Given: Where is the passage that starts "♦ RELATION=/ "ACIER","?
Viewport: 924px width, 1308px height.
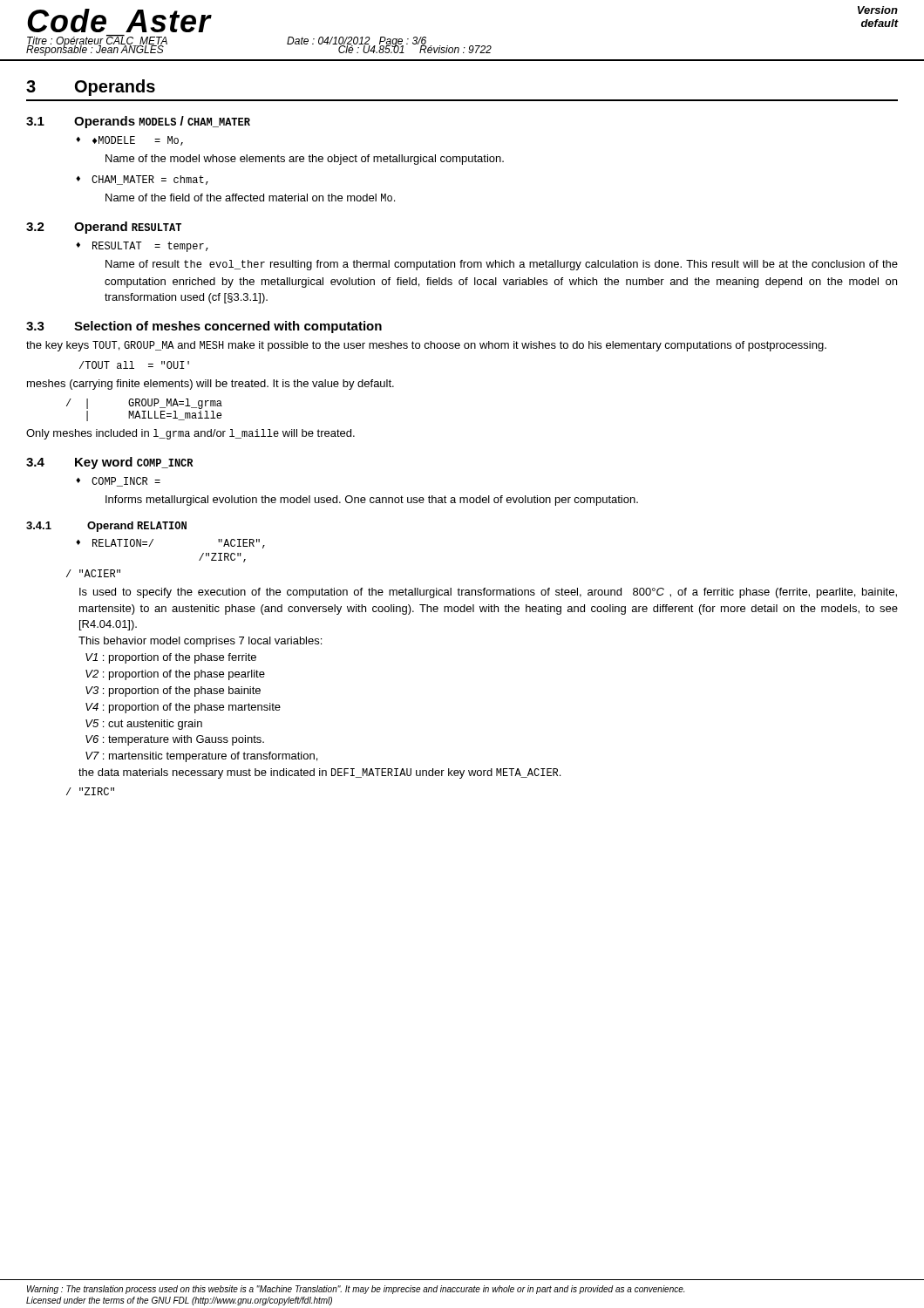Looking at the screenshot, I should [x=126, y=544].
